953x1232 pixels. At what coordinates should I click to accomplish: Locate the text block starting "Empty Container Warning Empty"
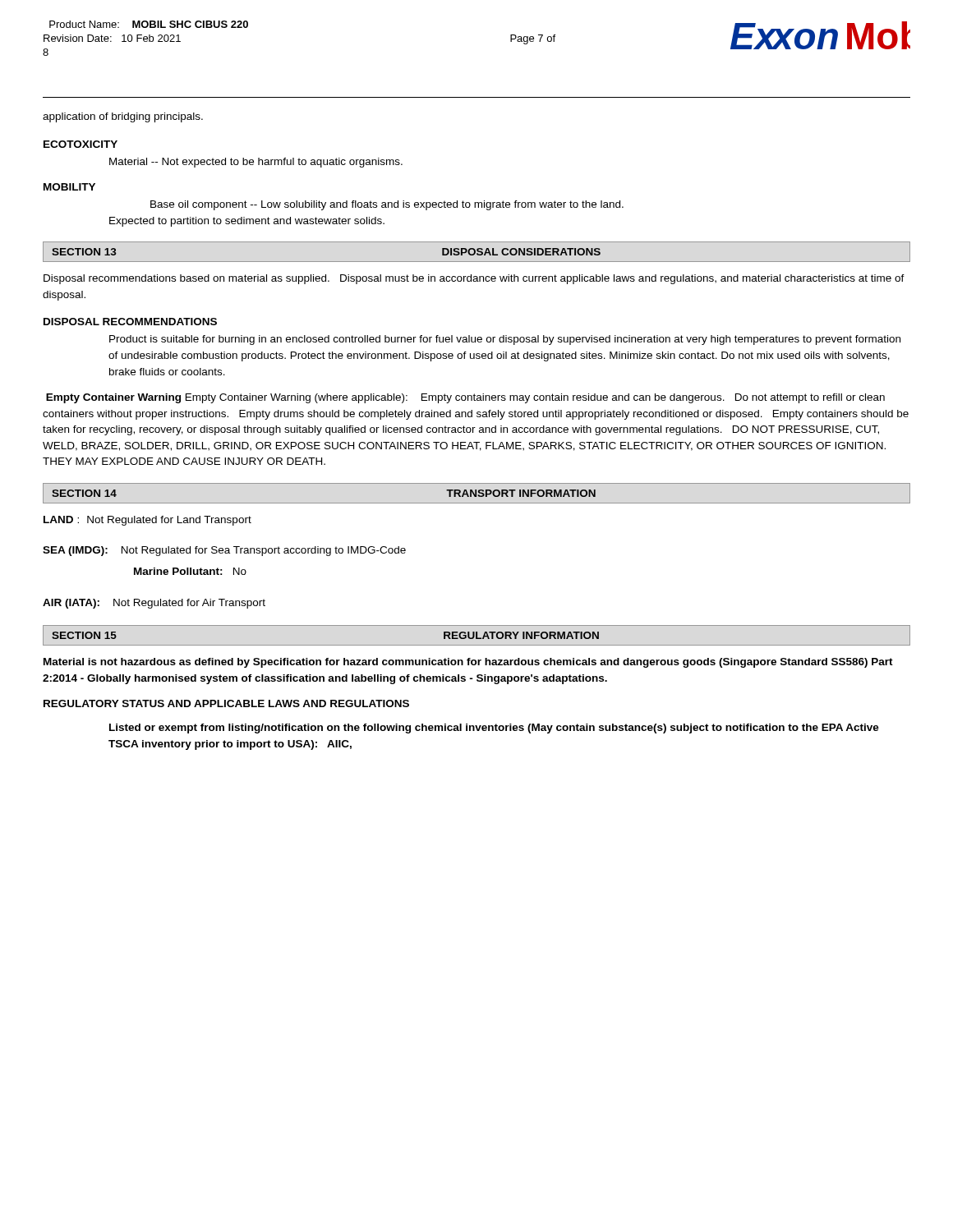[476, 429]
